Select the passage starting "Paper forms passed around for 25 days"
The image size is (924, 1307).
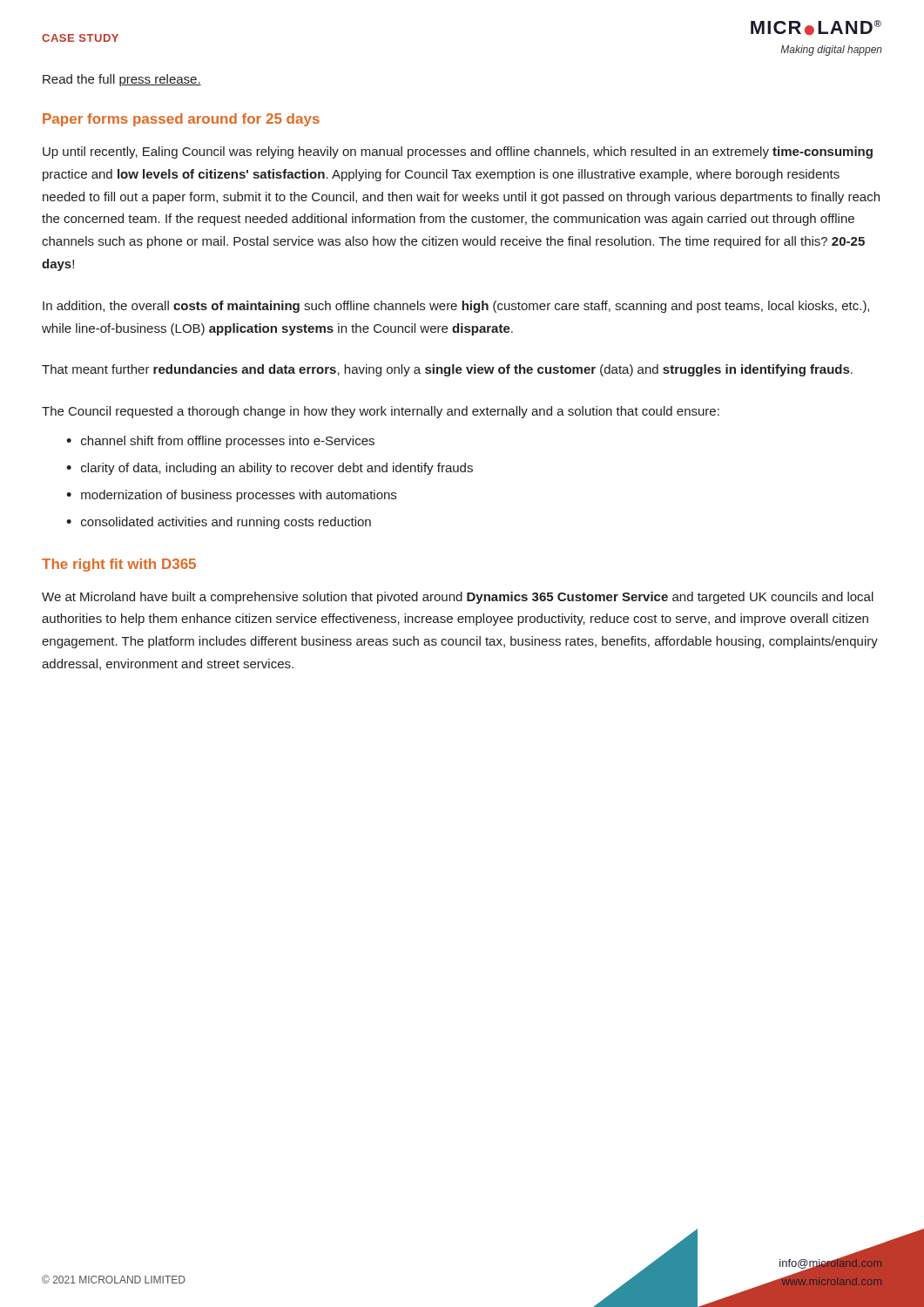pyautogui.click(x=181, y=119)
